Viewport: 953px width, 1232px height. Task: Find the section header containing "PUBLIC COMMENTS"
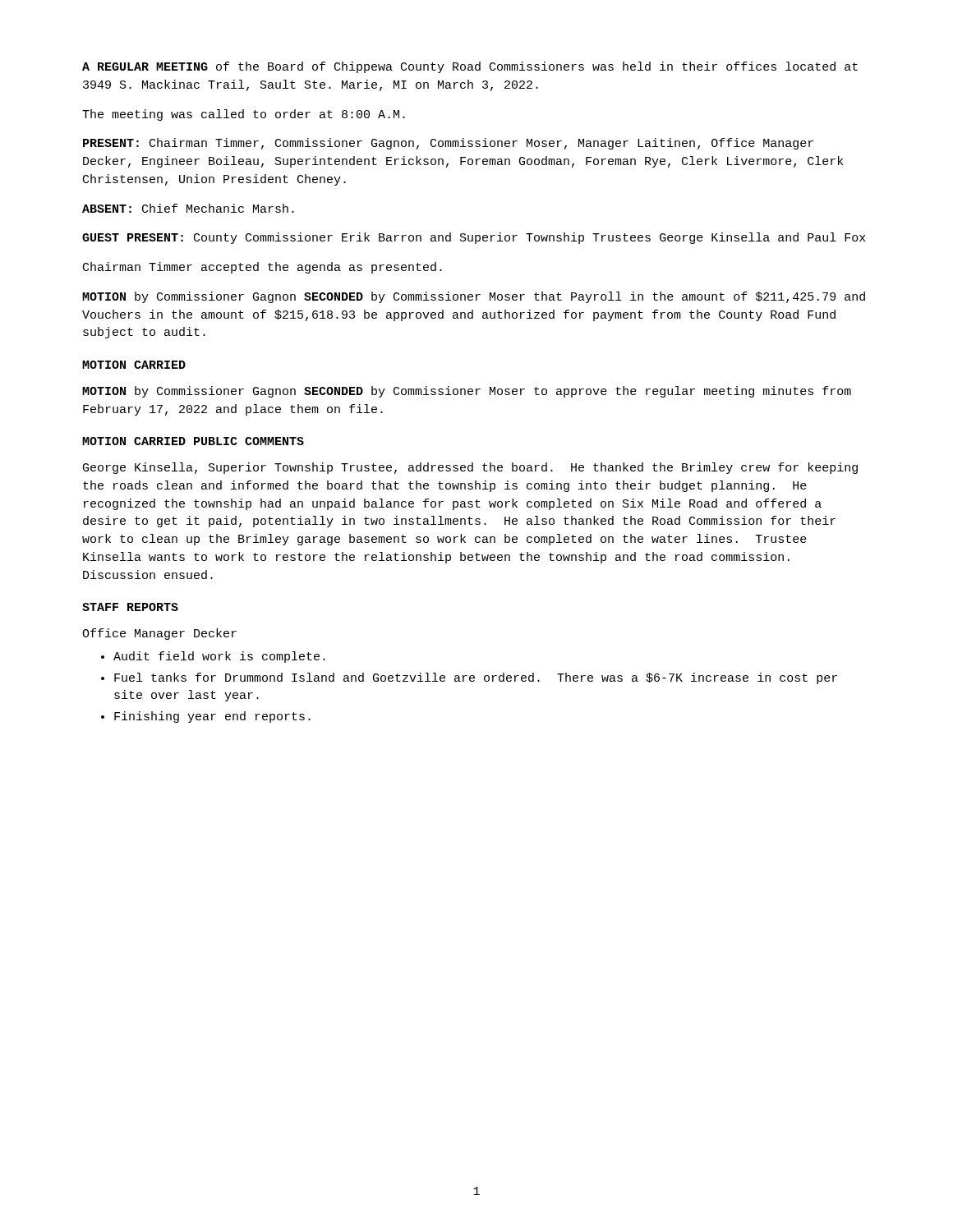point(249,443)
